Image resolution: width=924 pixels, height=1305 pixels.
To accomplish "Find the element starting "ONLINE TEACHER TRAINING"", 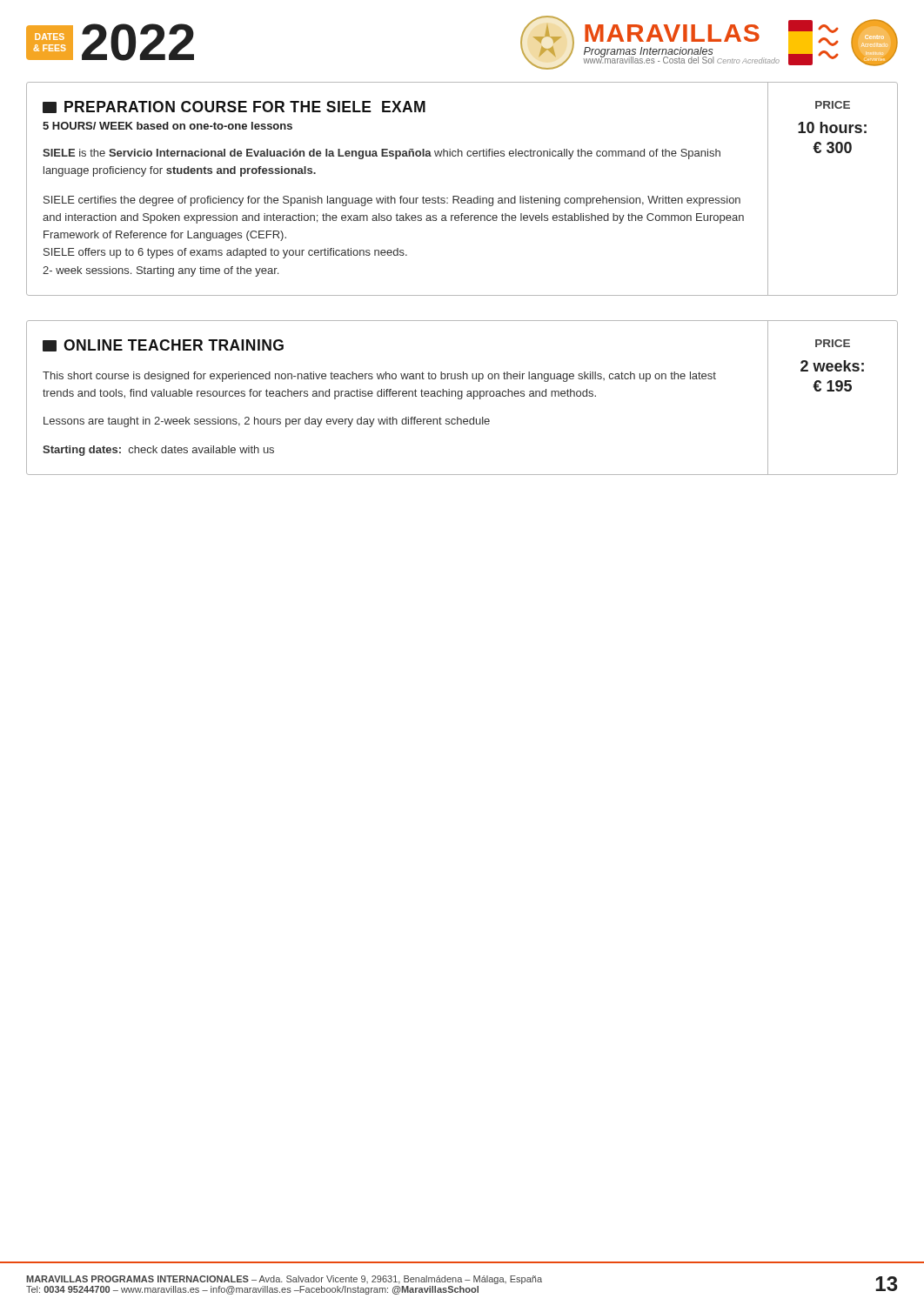I will pos(164,346).
